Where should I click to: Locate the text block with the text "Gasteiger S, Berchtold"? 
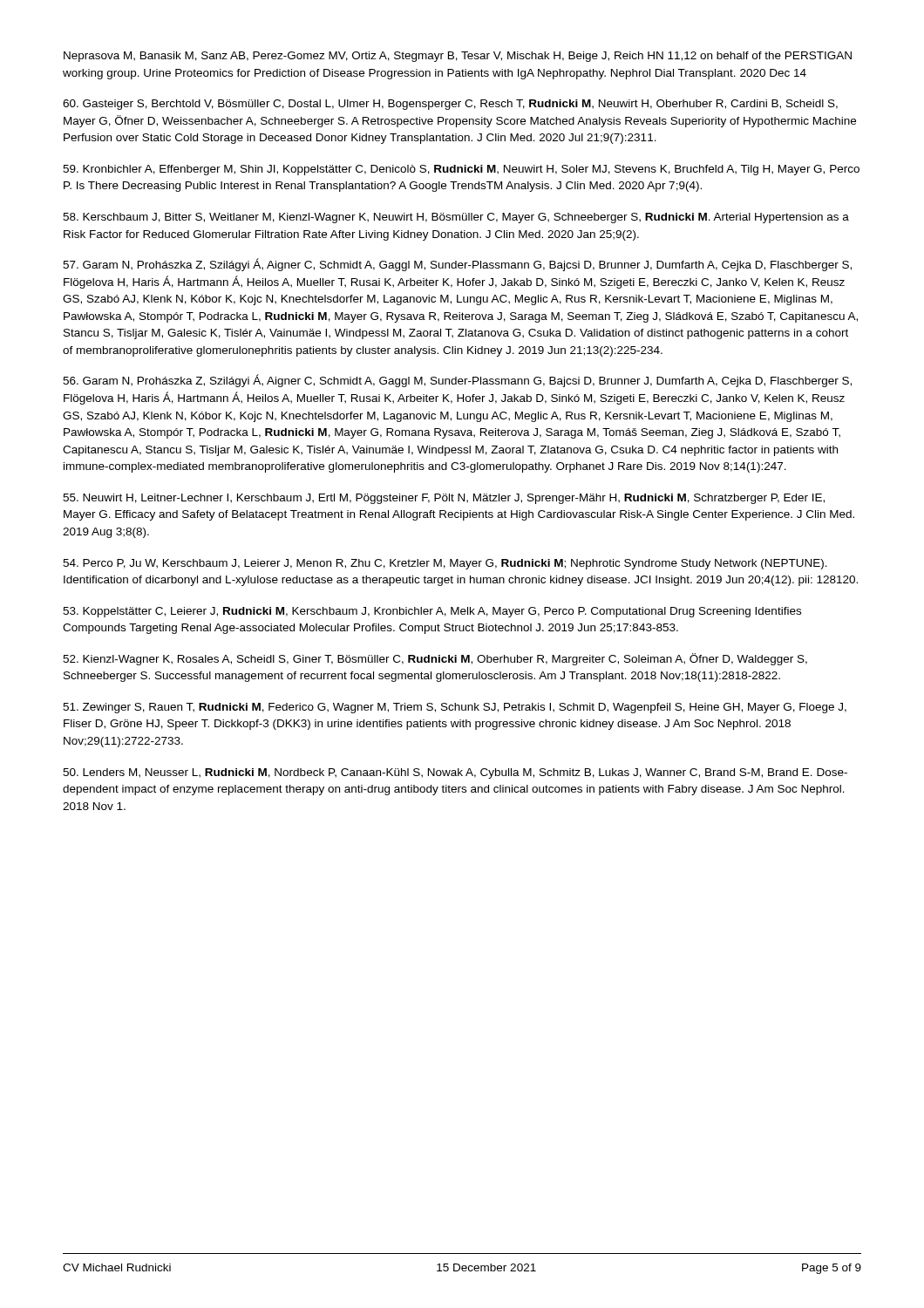(460, 121)
